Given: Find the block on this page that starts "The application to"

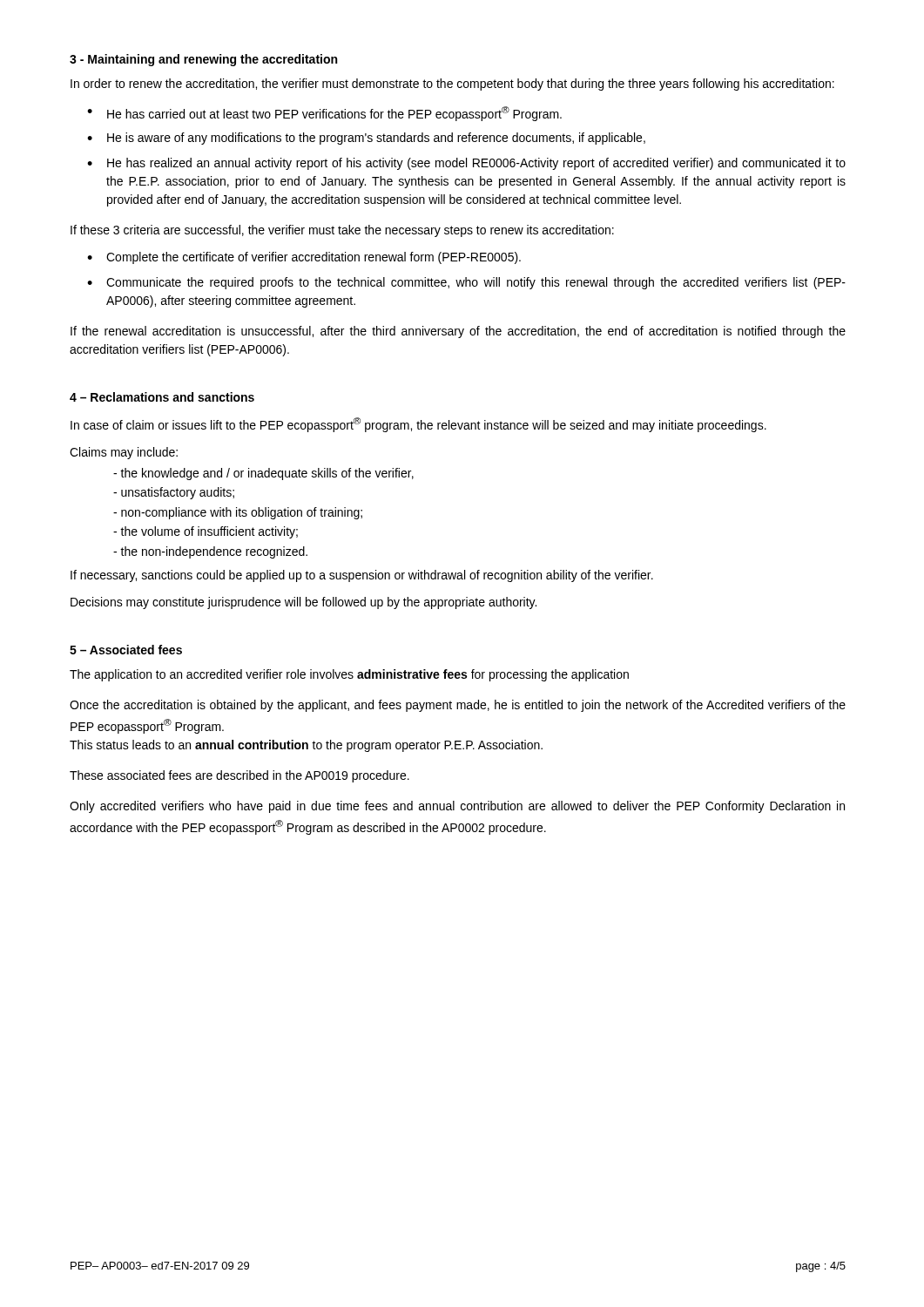Looking at the screenshot, I should [x=350, y=674].
